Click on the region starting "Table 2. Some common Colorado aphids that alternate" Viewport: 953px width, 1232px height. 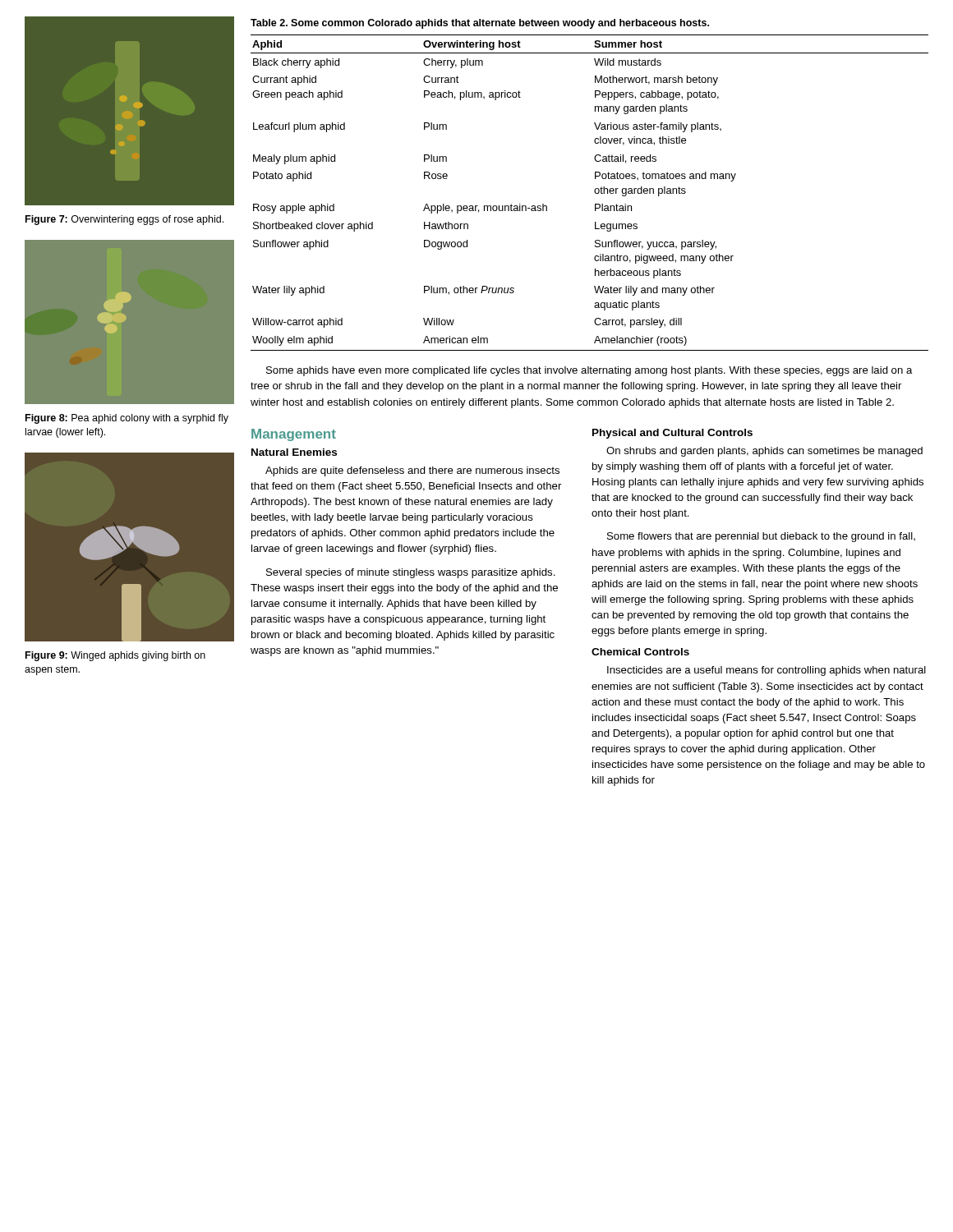point(480,23)
